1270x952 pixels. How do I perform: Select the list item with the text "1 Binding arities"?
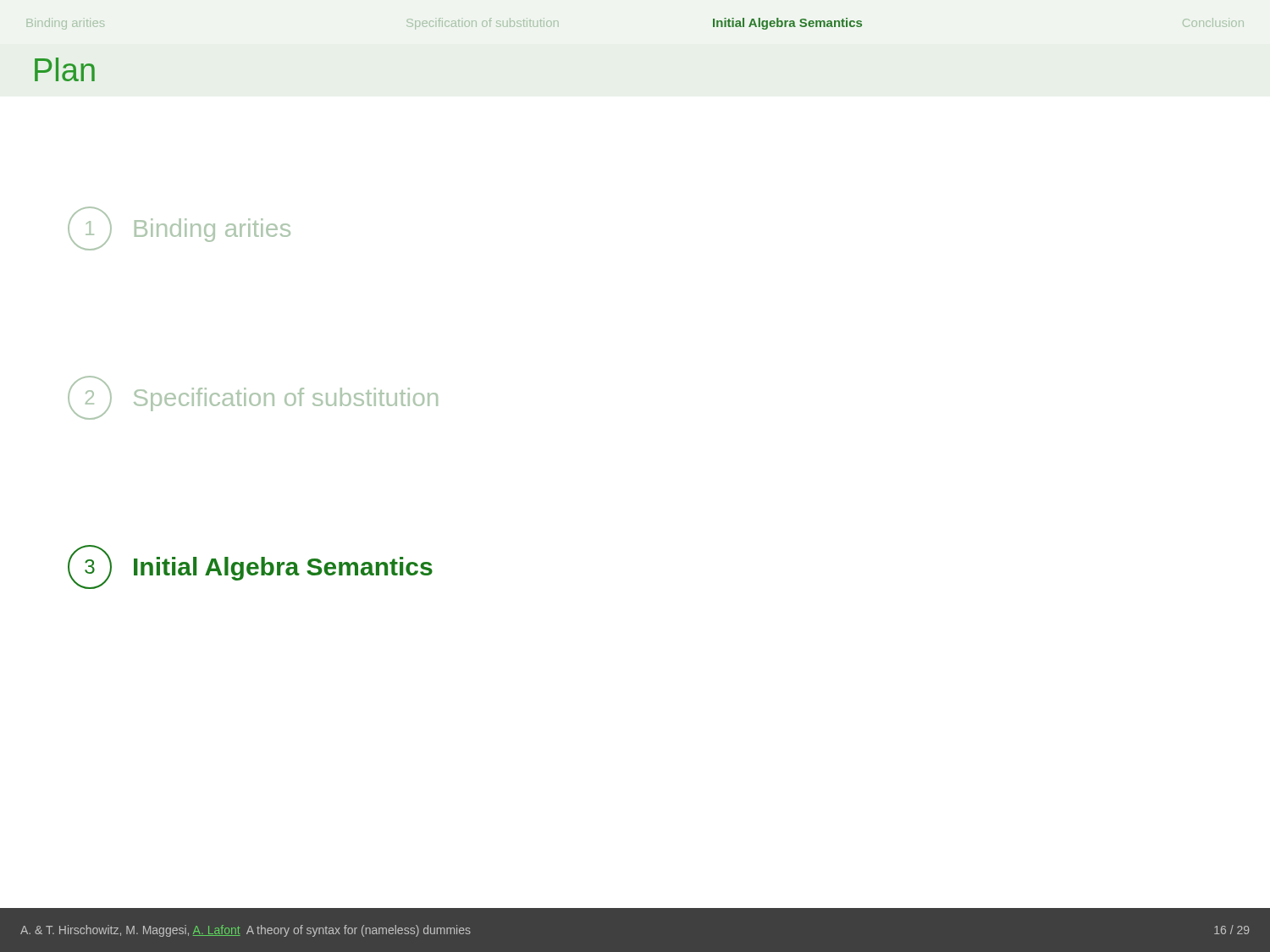point(180,228)
